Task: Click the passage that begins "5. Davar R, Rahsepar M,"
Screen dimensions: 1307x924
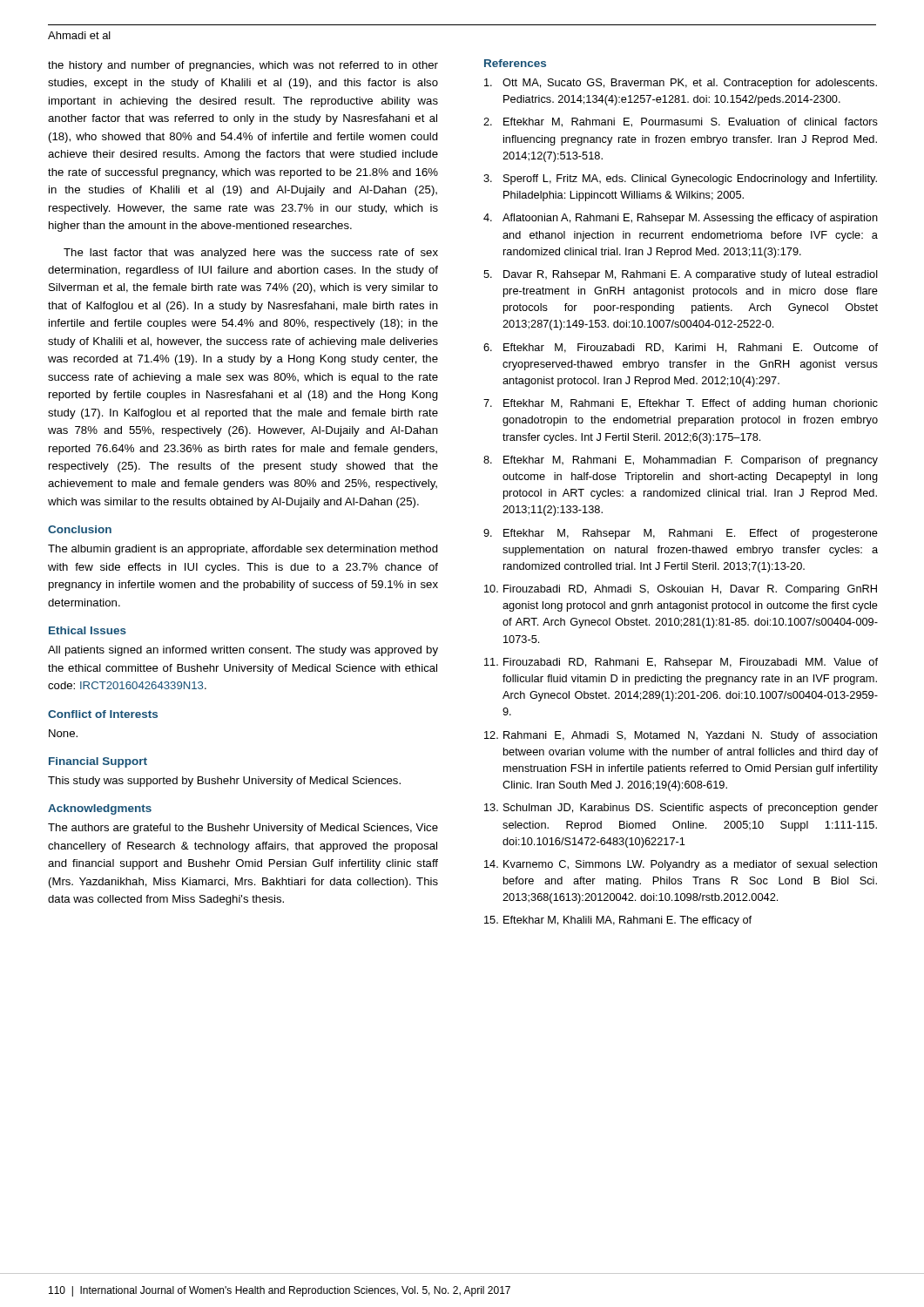Action: point(681,299)
